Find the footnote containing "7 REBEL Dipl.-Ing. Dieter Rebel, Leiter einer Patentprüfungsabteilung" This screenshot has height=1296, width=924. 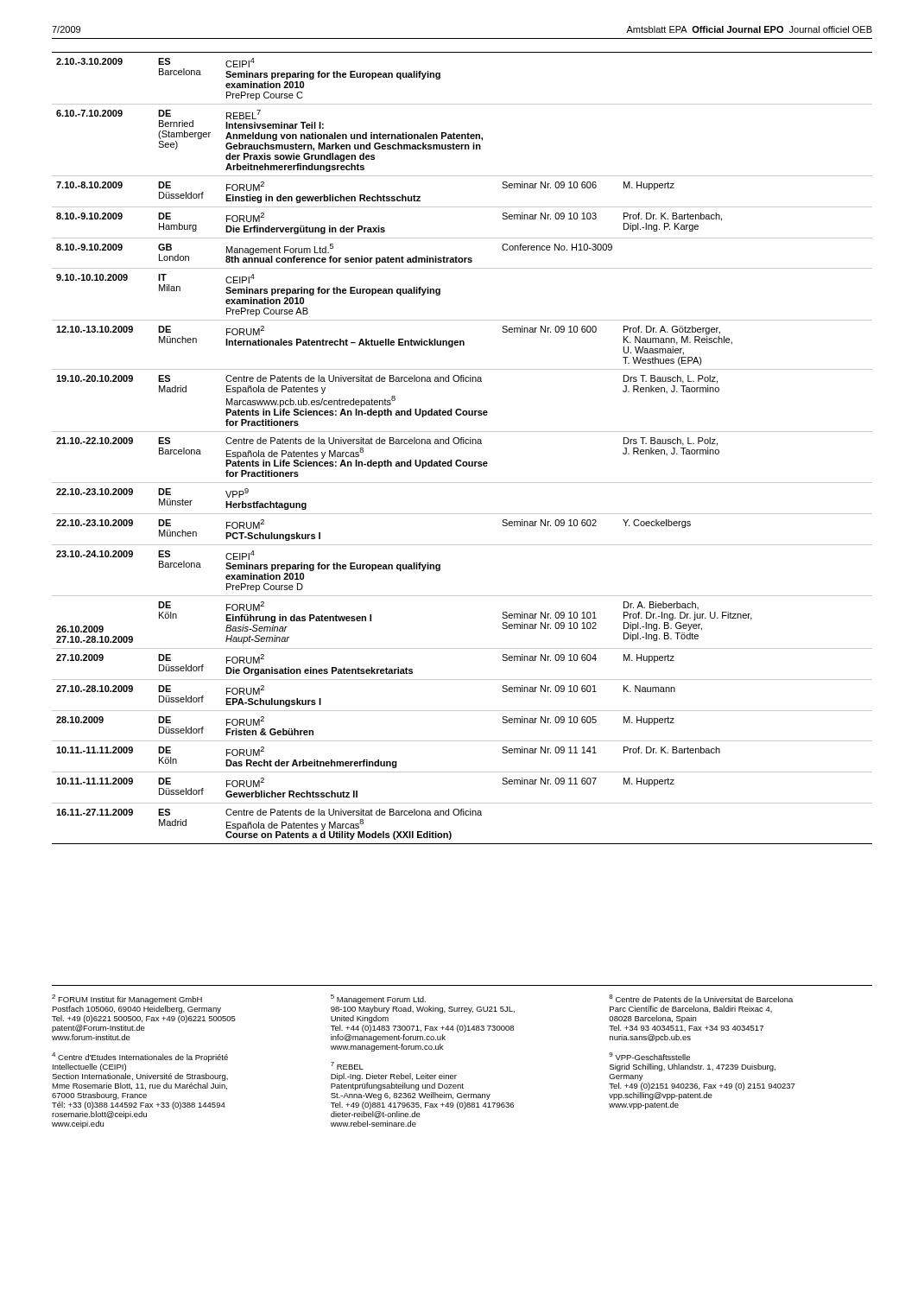tap(422, 1094)
